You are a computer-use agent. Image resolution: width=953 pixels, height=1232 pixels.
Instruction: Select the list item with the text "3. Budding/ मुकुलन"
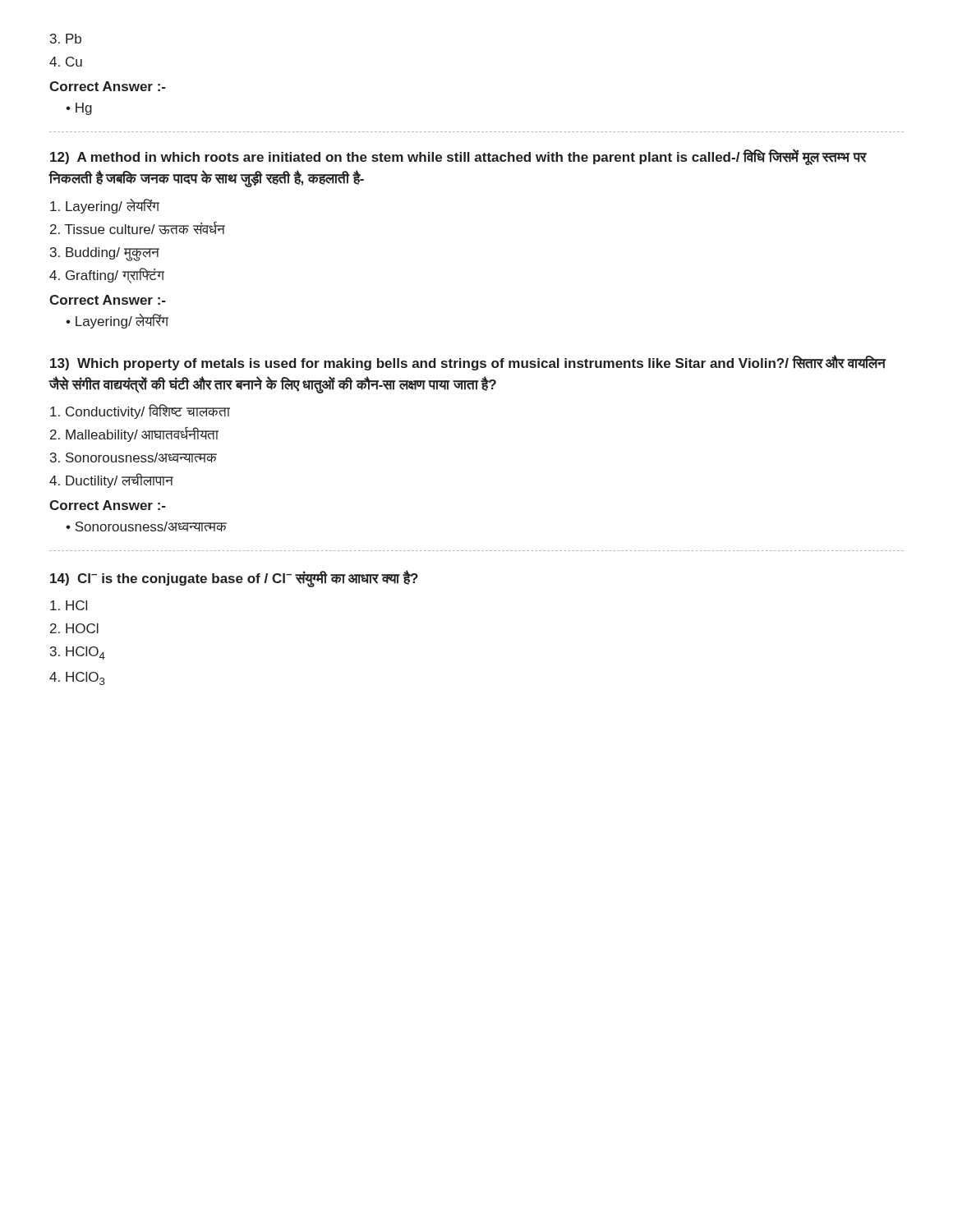[104, 252]
